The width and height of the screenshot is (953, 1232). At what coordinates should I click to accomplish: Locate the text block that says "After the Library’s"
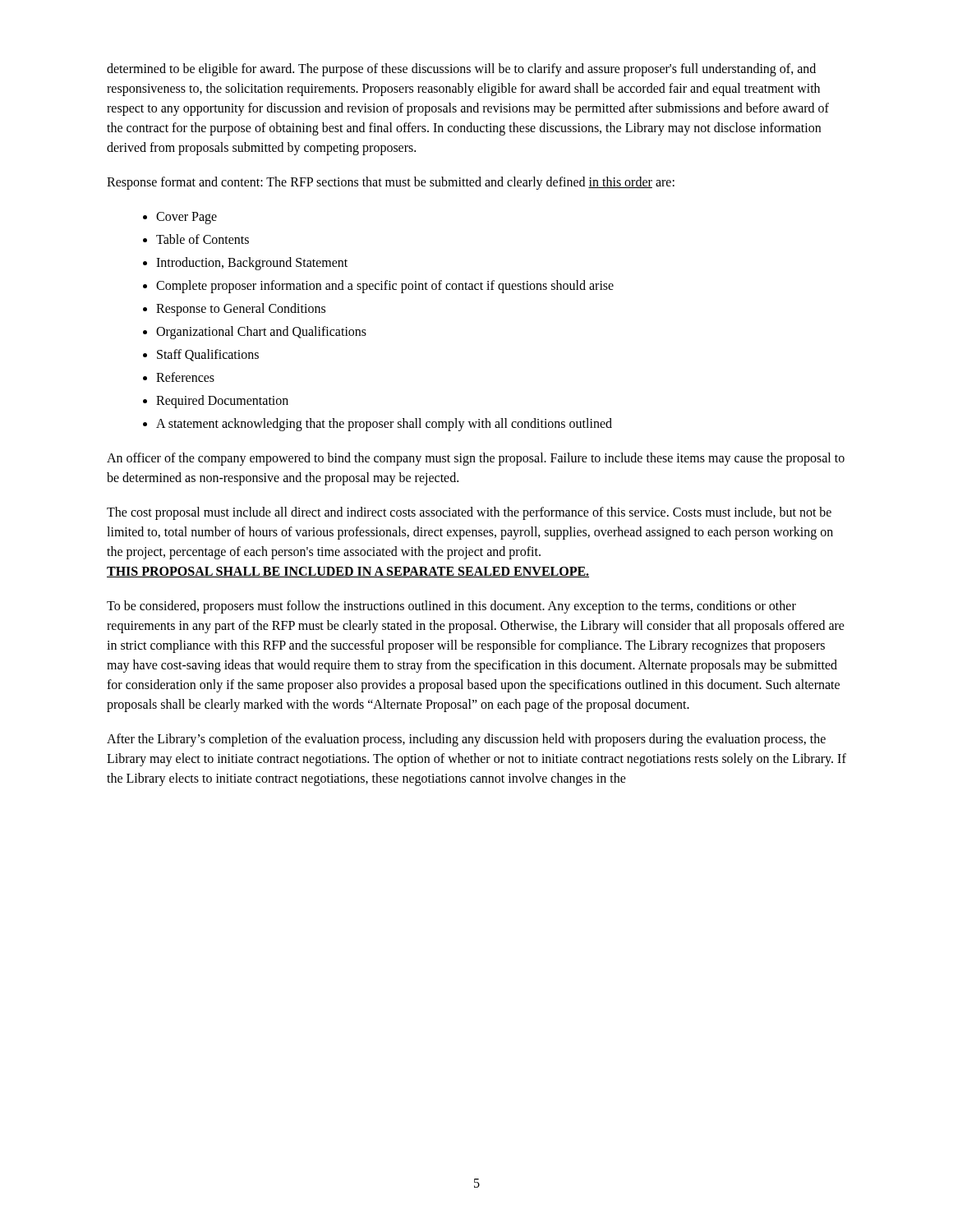(476, 758)
